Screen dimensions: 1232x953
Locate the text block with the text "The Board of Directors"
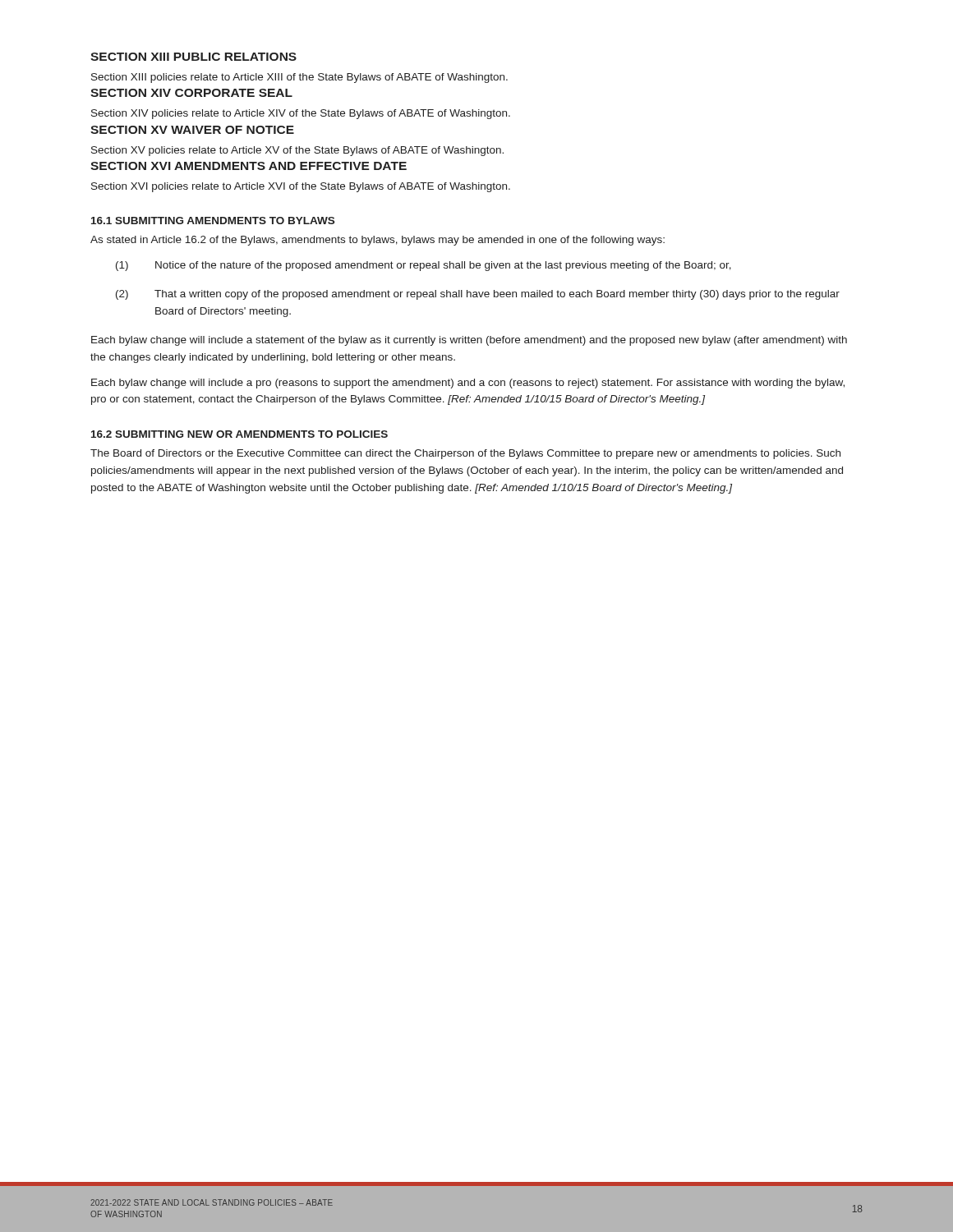coord(476,471)
